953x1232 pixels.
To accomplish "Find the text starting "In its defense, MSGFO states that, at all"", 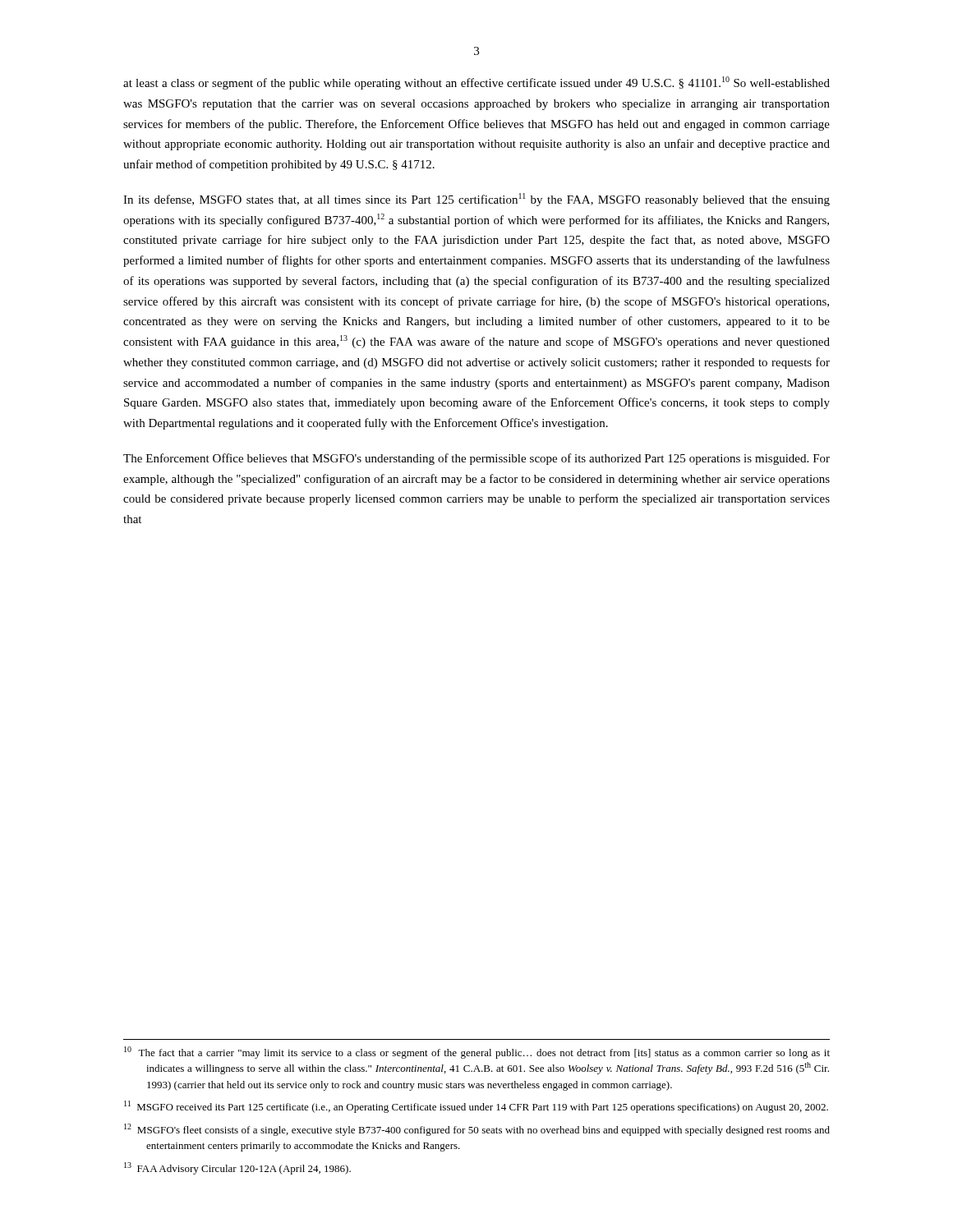I will (476, 310).
